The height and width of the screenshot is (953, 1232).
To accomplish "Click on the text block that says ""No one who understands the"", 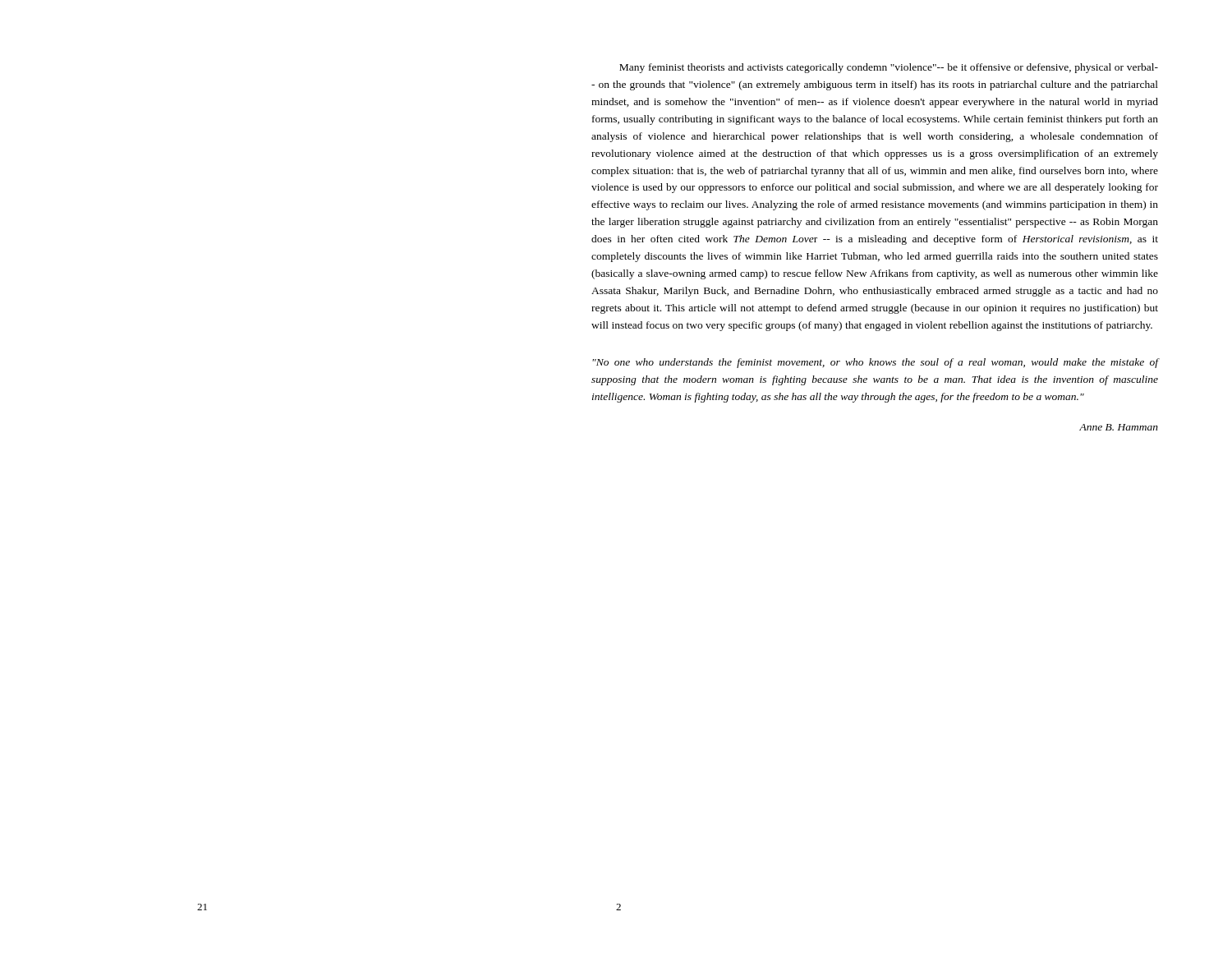I will click(x=875, y=379).
